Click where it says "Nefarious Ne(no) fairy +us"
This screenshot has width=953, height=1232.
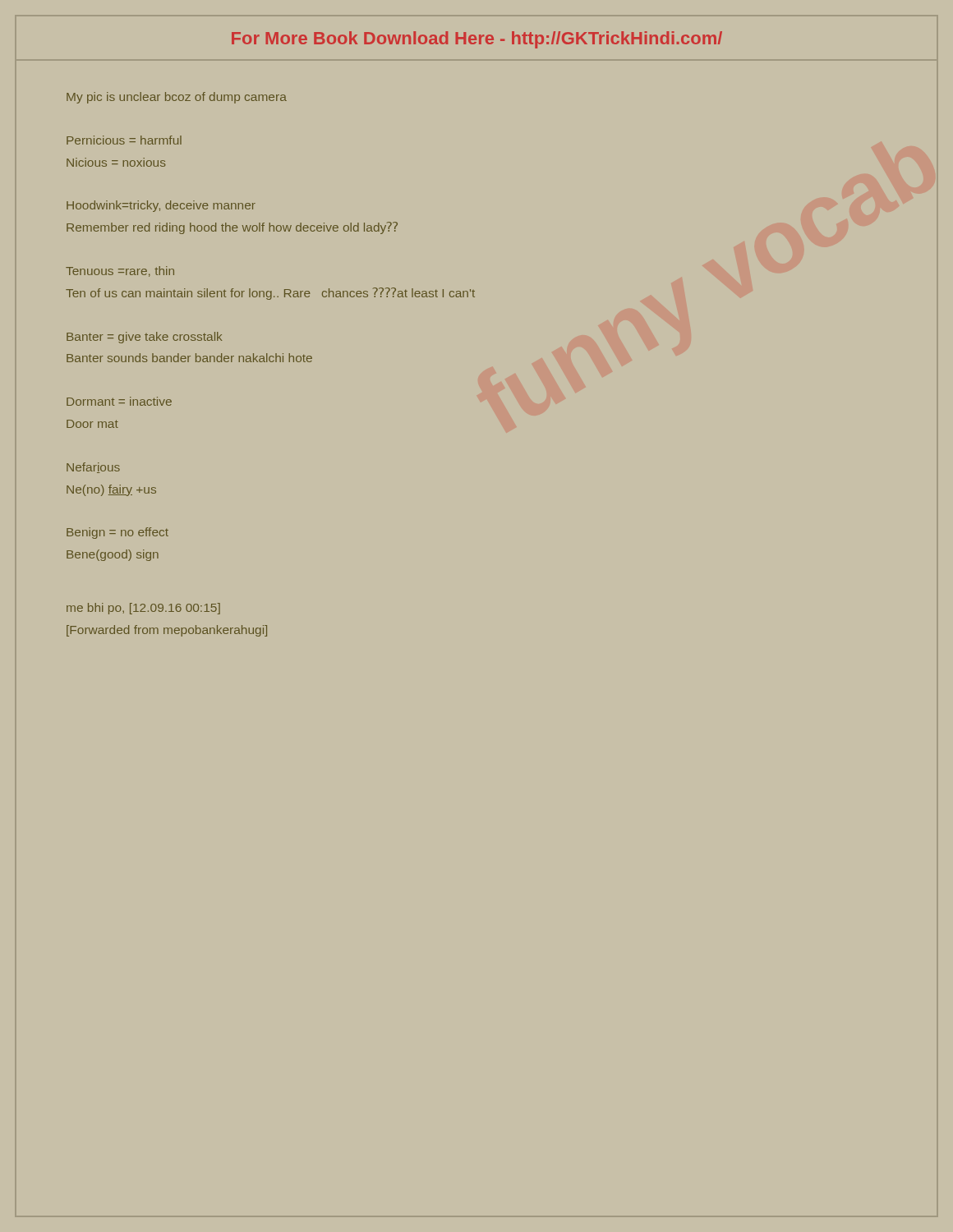click(x=93, y=468)
